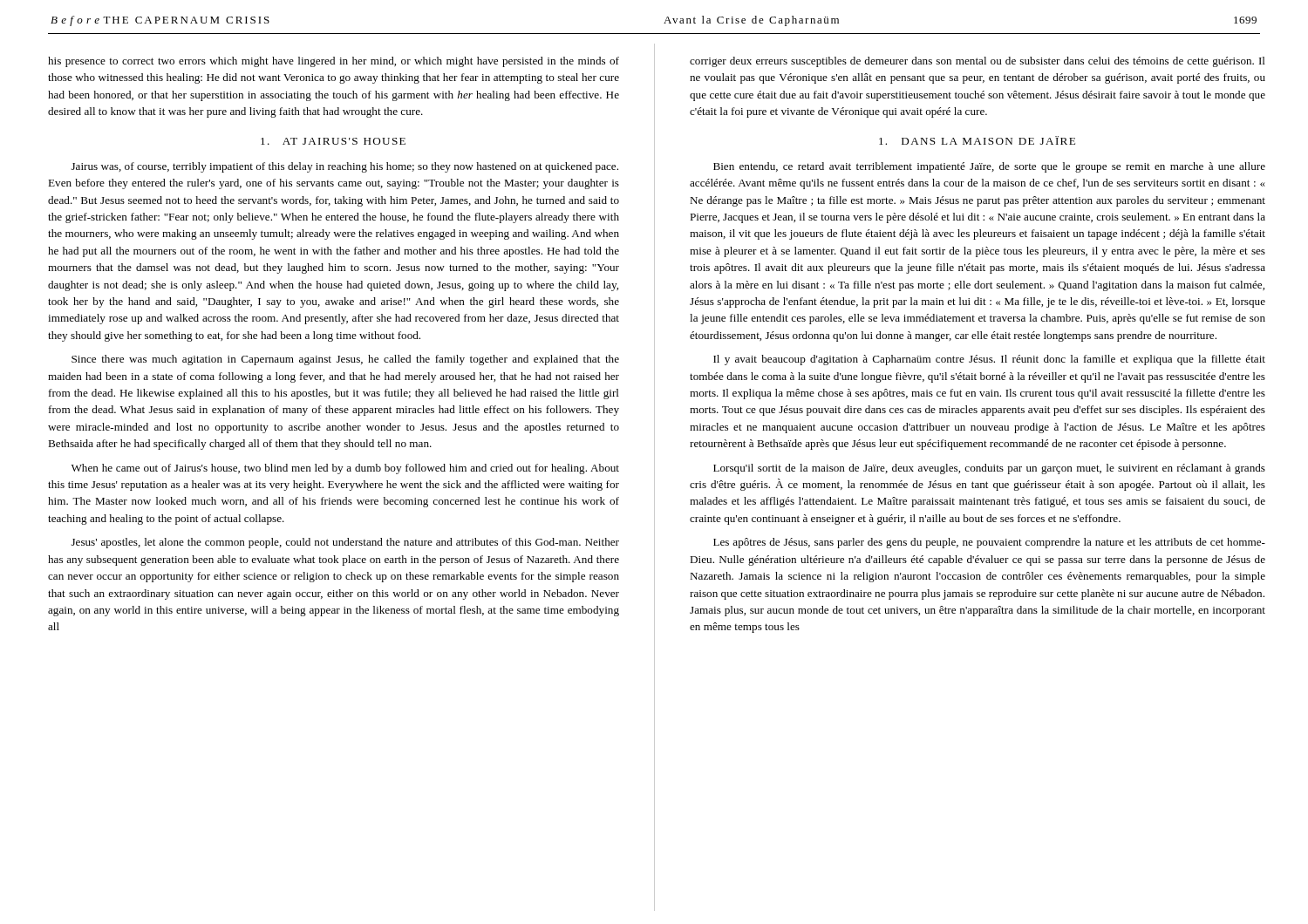Select the text block starting "his presence to correct"
Screen dimensions: 924x1308
coord(334,86)
